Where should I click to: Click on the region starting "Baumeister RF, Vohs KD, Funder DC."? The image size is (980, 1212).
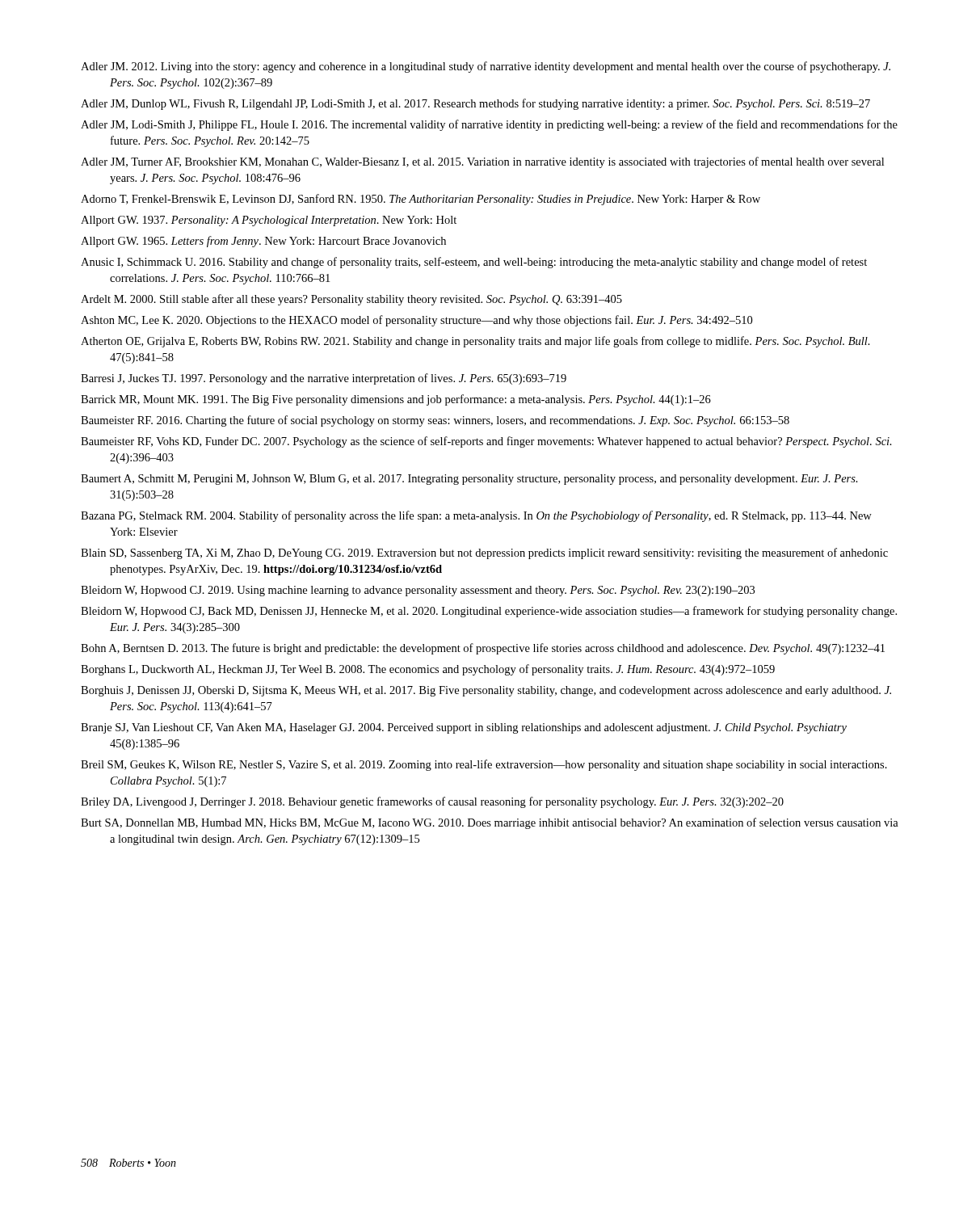coord(487,449)
